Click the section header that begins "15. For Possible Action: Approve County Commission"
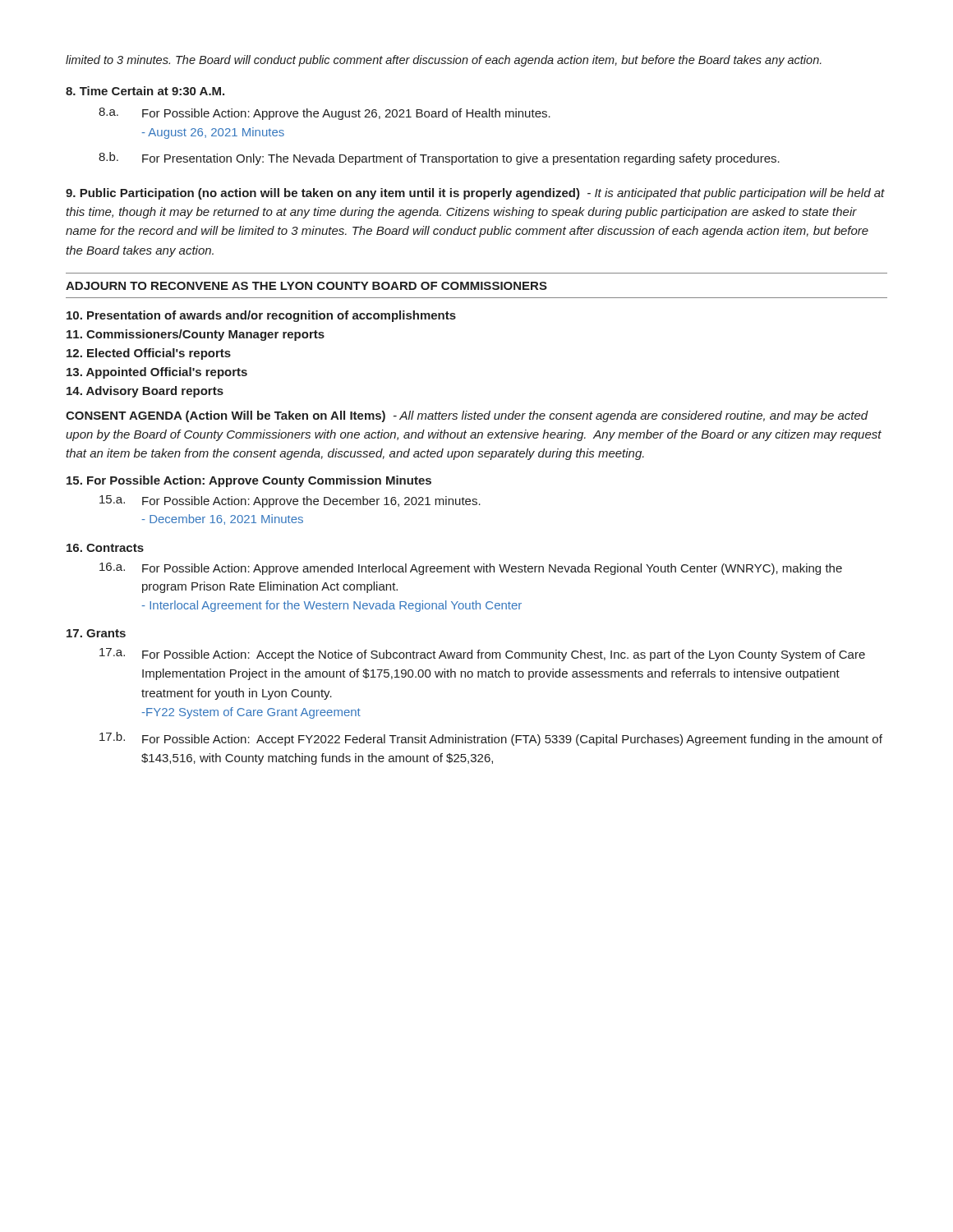The height and width of the screenshot is (1232, 953). click(x=249, y=480)
